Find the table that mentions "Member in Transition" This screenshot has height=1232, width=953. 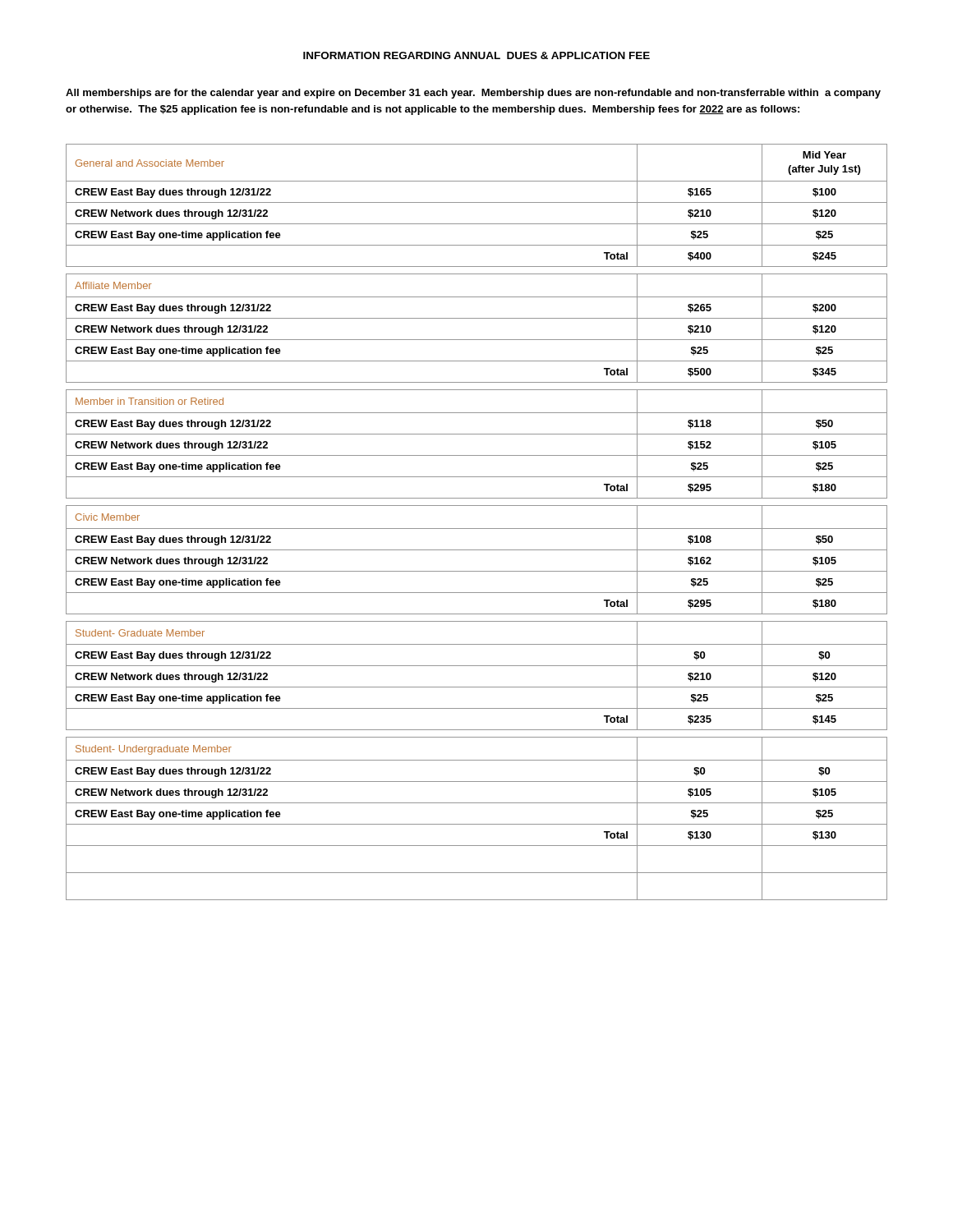tap(476, 522)
